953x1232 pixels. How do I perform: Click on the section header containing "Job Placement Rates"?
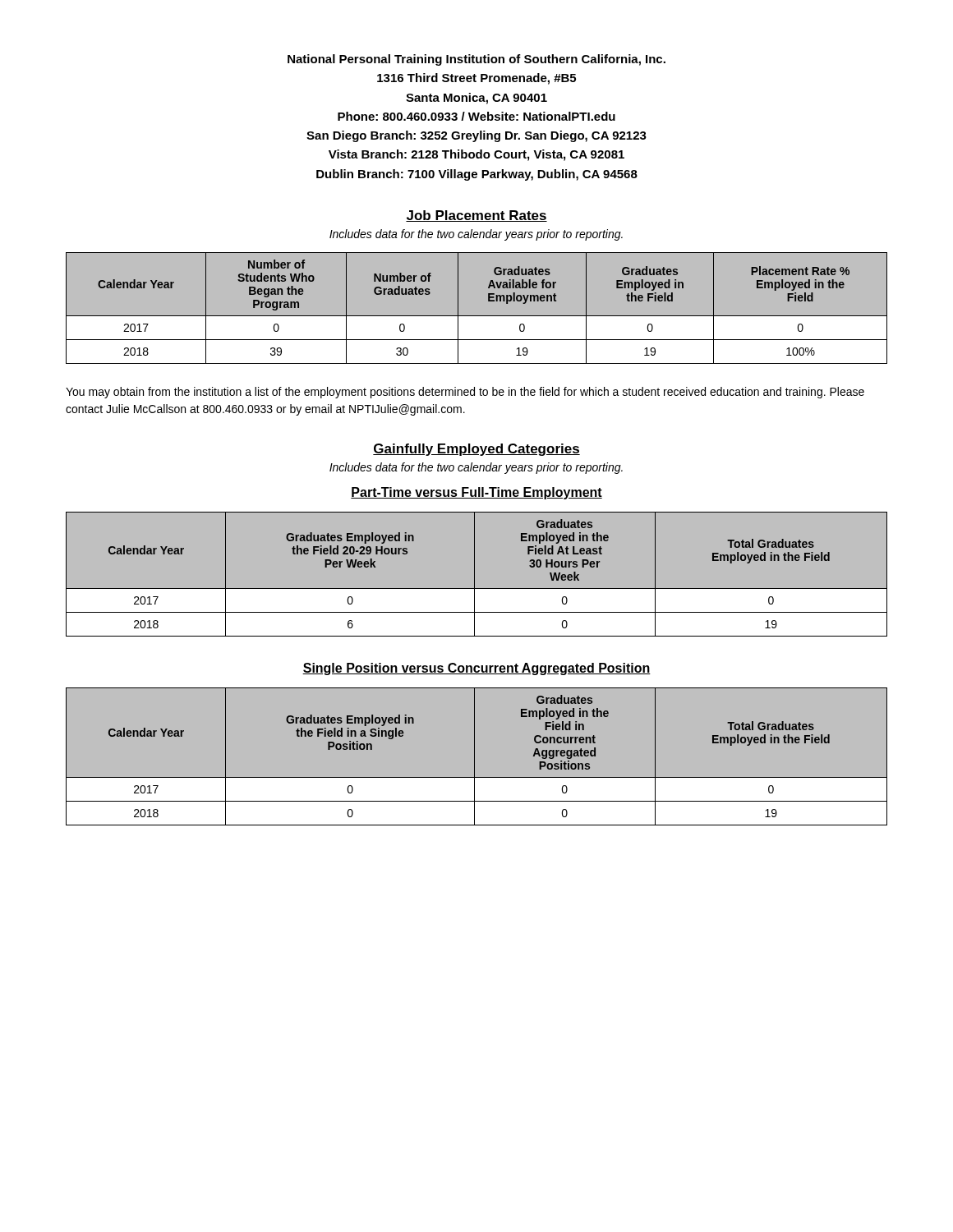[476, 215]
